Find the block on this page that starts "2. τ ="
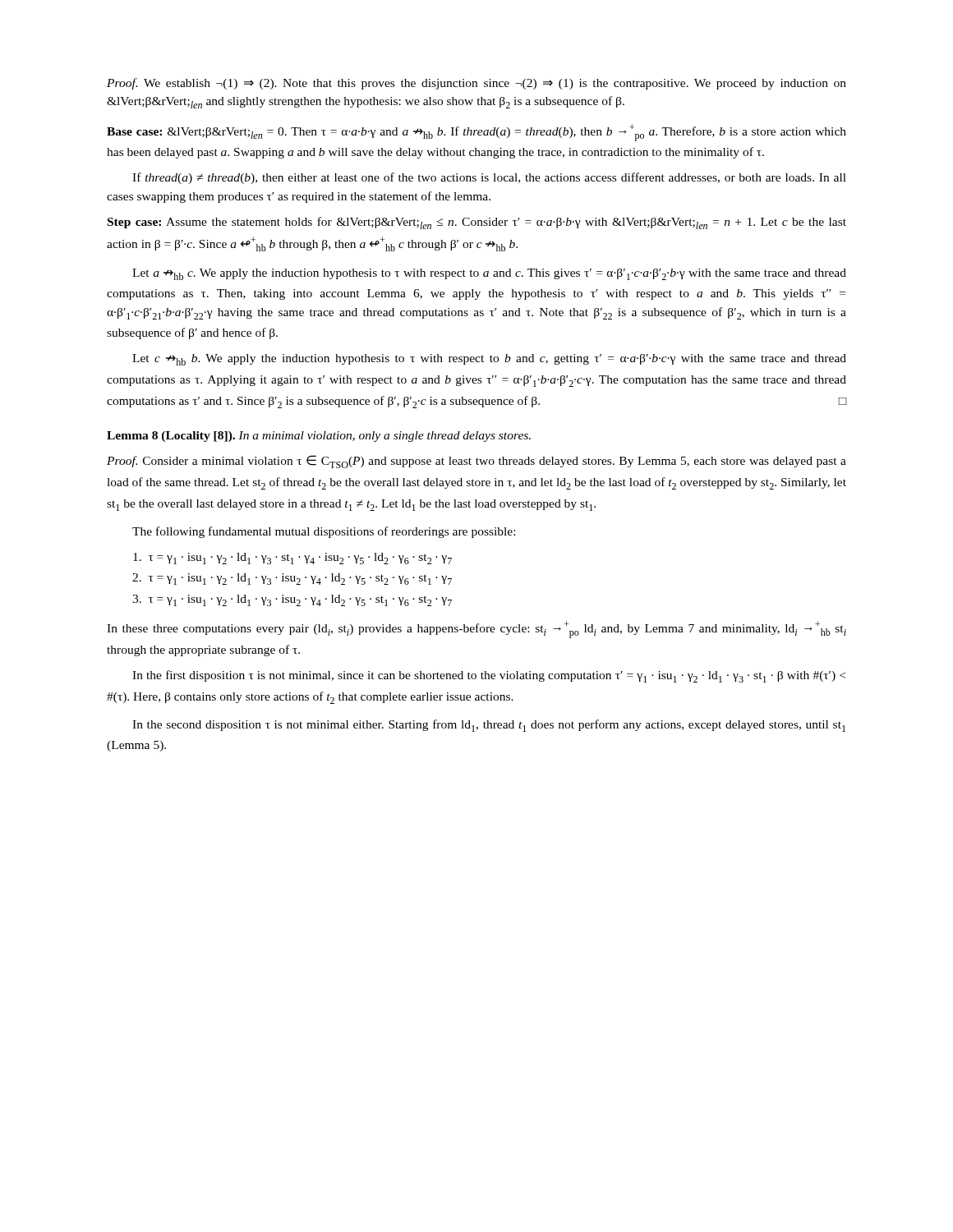 (x=292, y=579)
